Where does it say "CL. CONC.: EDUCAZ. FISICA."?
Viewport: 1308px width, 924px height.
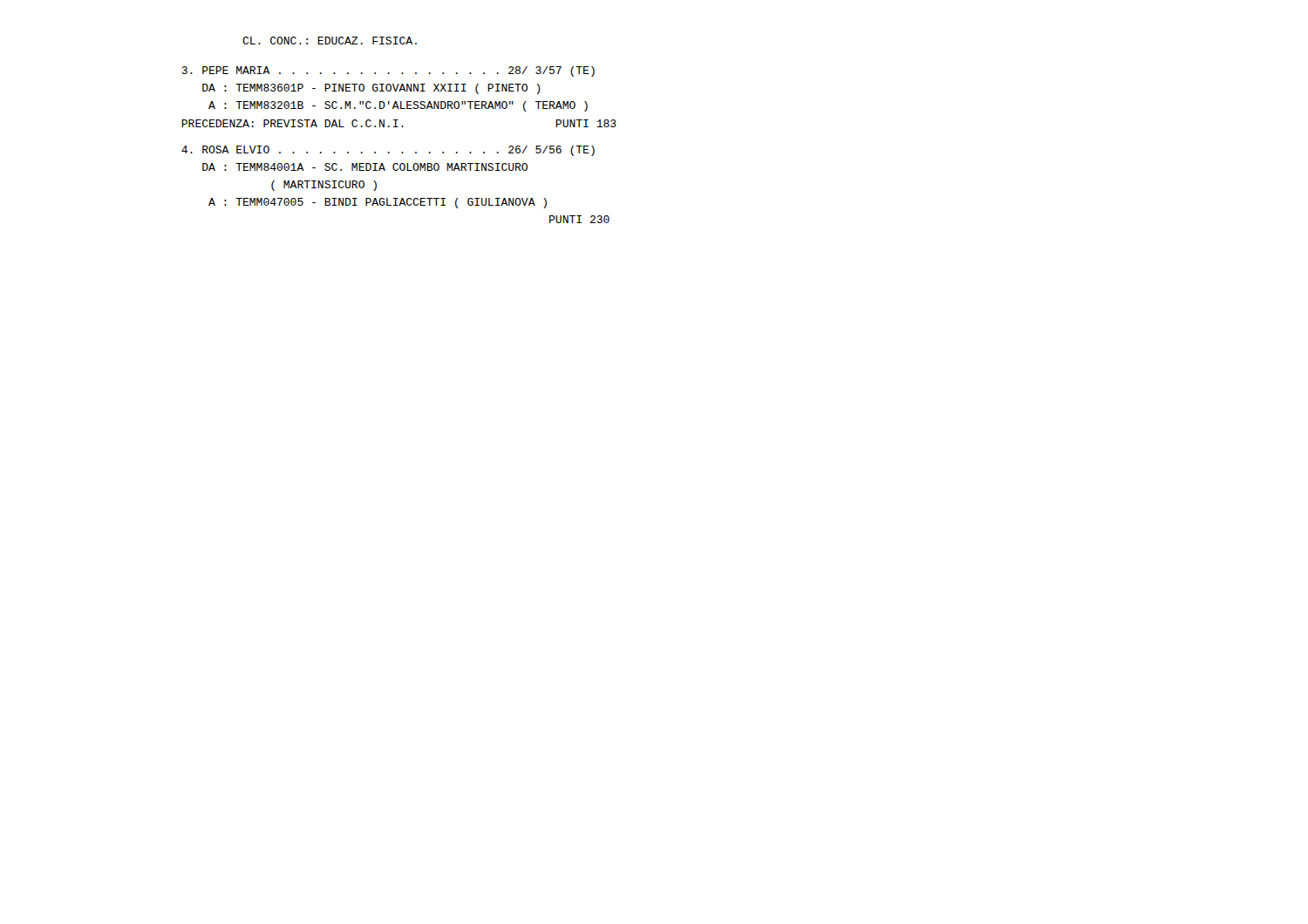click(330, 41)
